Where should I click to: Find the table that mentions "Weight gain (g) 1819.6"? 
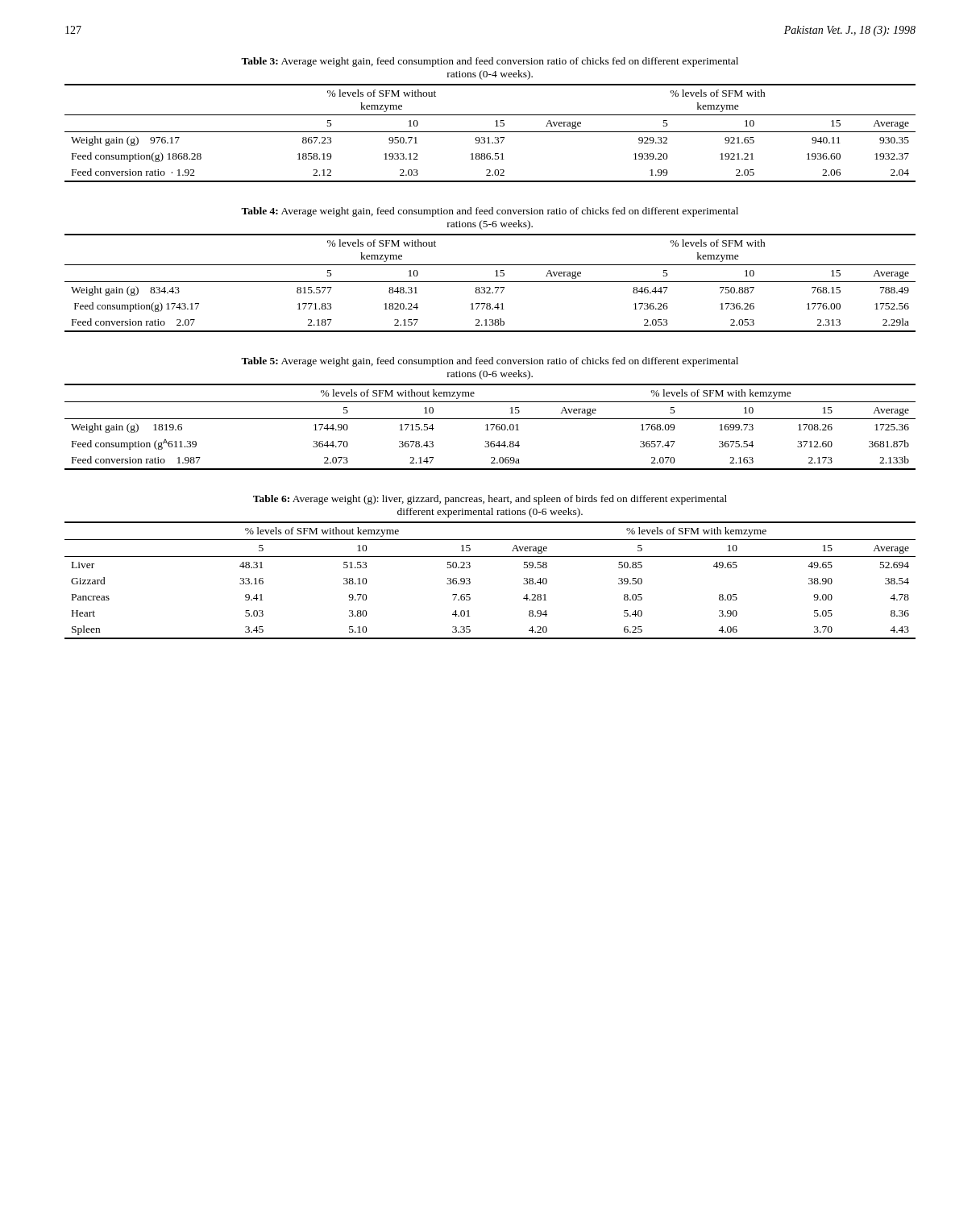[490, 427]
